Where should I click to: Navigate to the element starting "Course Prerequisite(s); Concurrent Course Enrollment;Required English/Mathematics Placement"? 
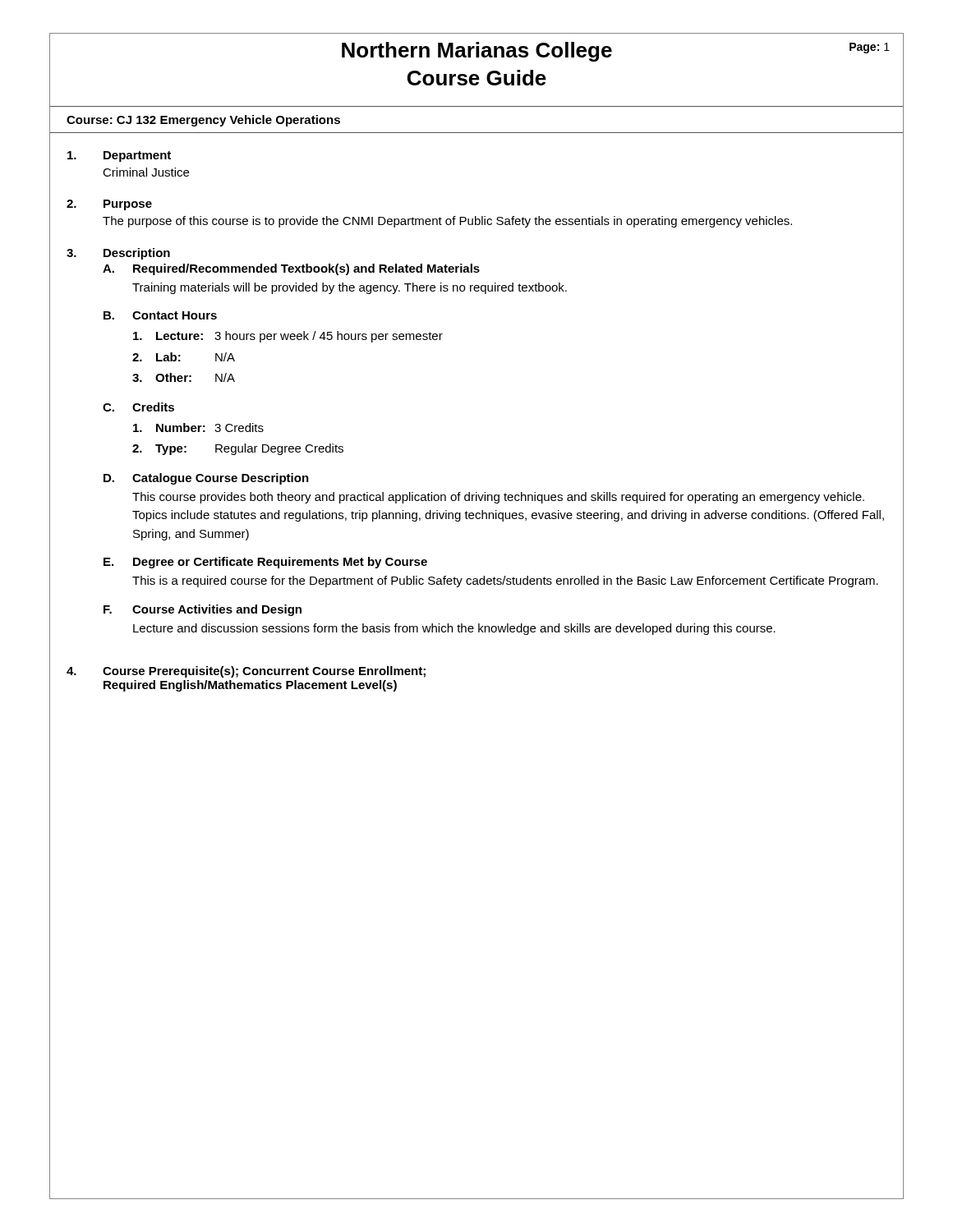click(265, 678)
